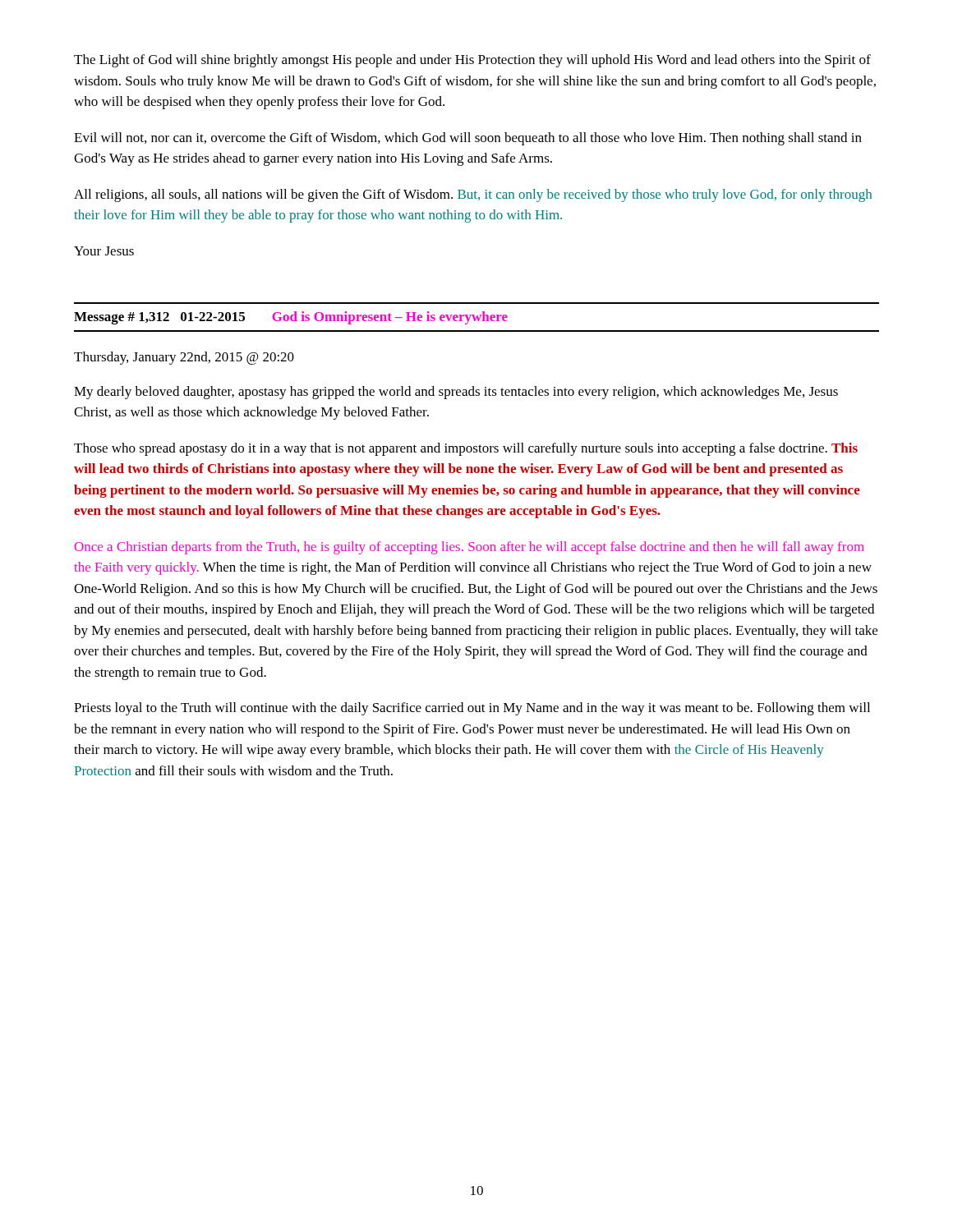Select the text block that says "The Light of God will shine brightly amongst"
953x1232 pixels.
tap(475, 81)
